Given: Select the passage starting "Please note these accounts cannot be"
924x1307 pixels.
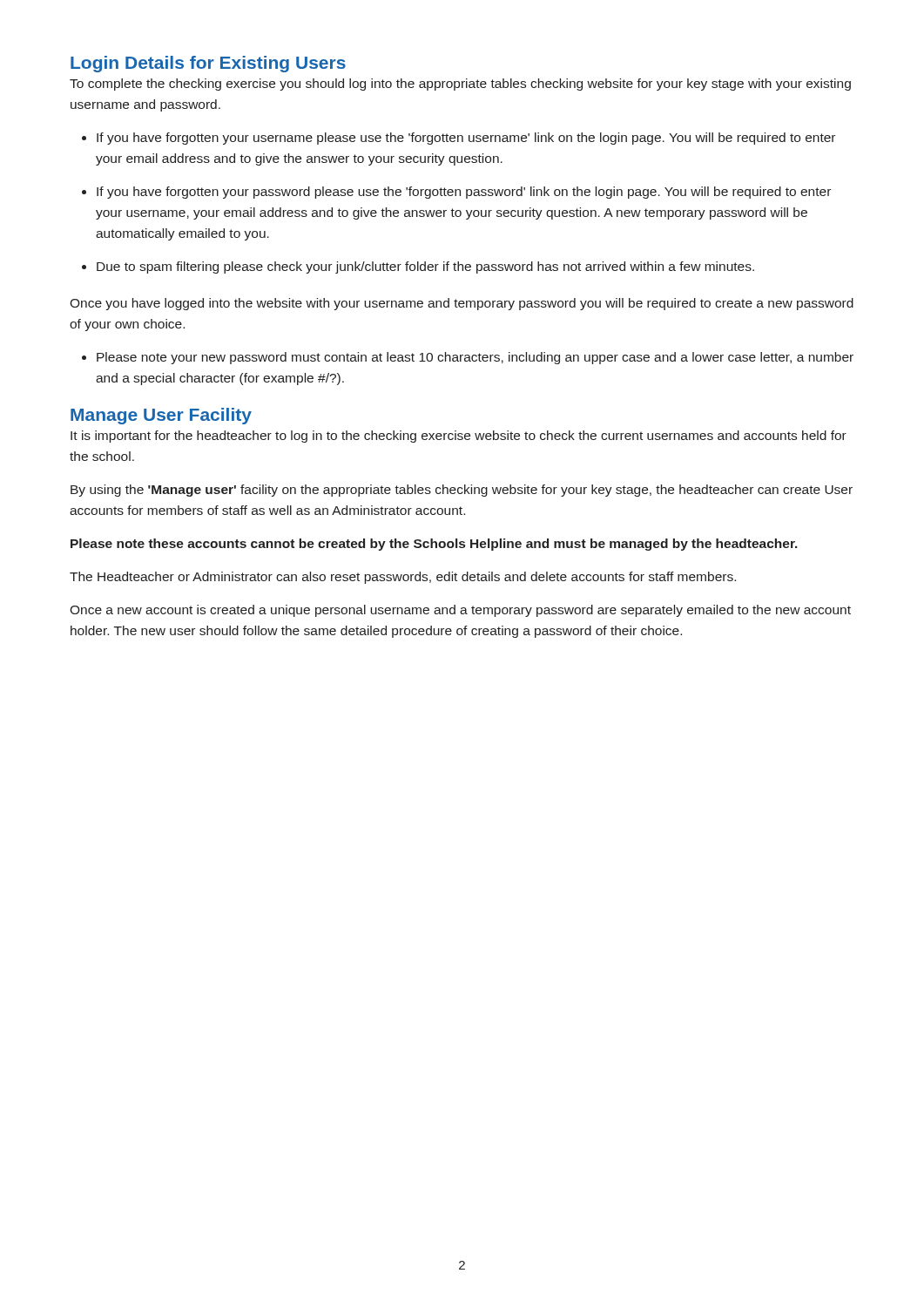Looking at the screenshot, I should coord(462,544).
